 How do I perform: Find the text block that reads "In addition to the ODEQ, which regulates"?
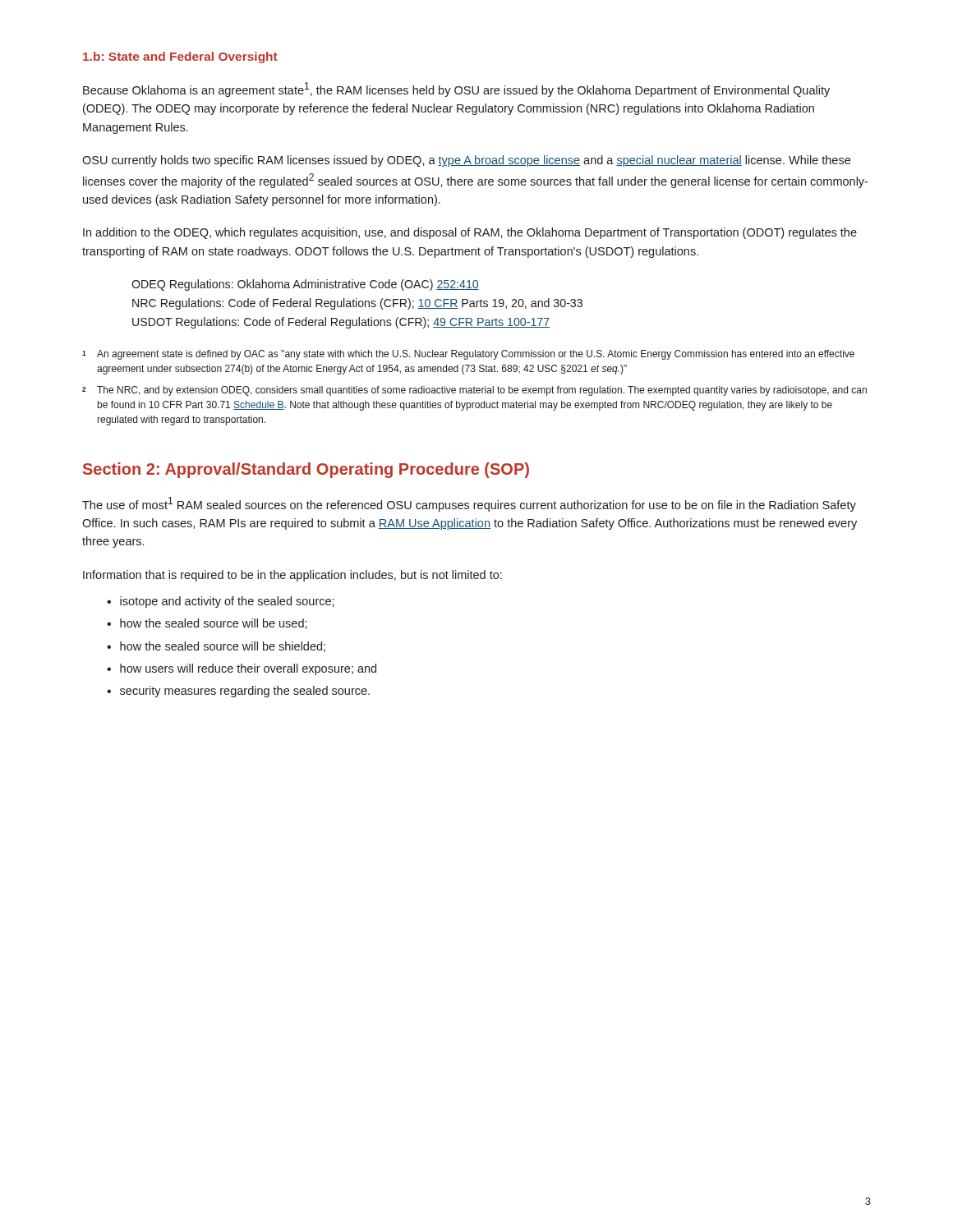coord(469,242)
